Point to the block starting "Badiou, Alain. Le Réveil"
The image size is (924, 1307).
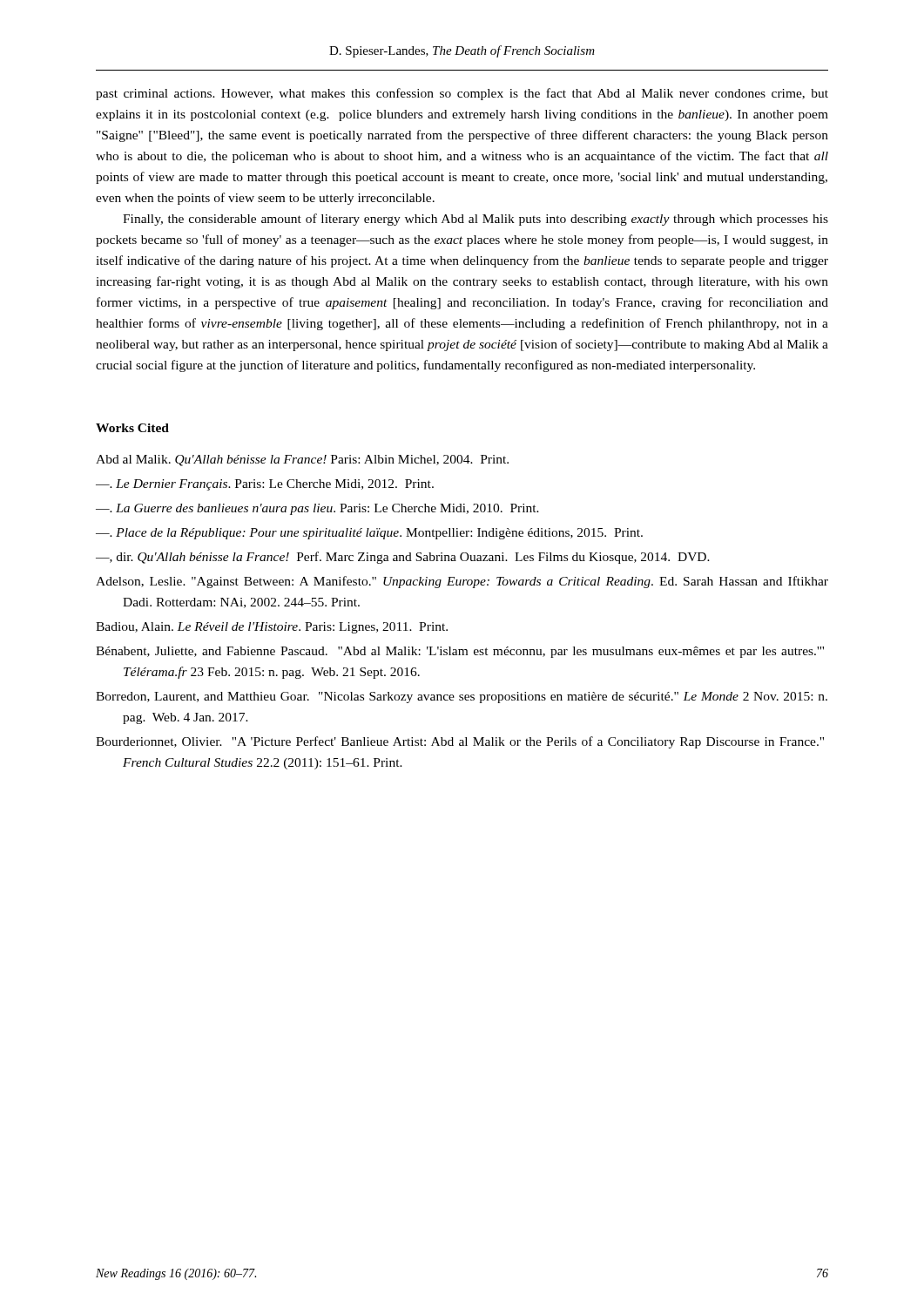click(x=272, y=626)
